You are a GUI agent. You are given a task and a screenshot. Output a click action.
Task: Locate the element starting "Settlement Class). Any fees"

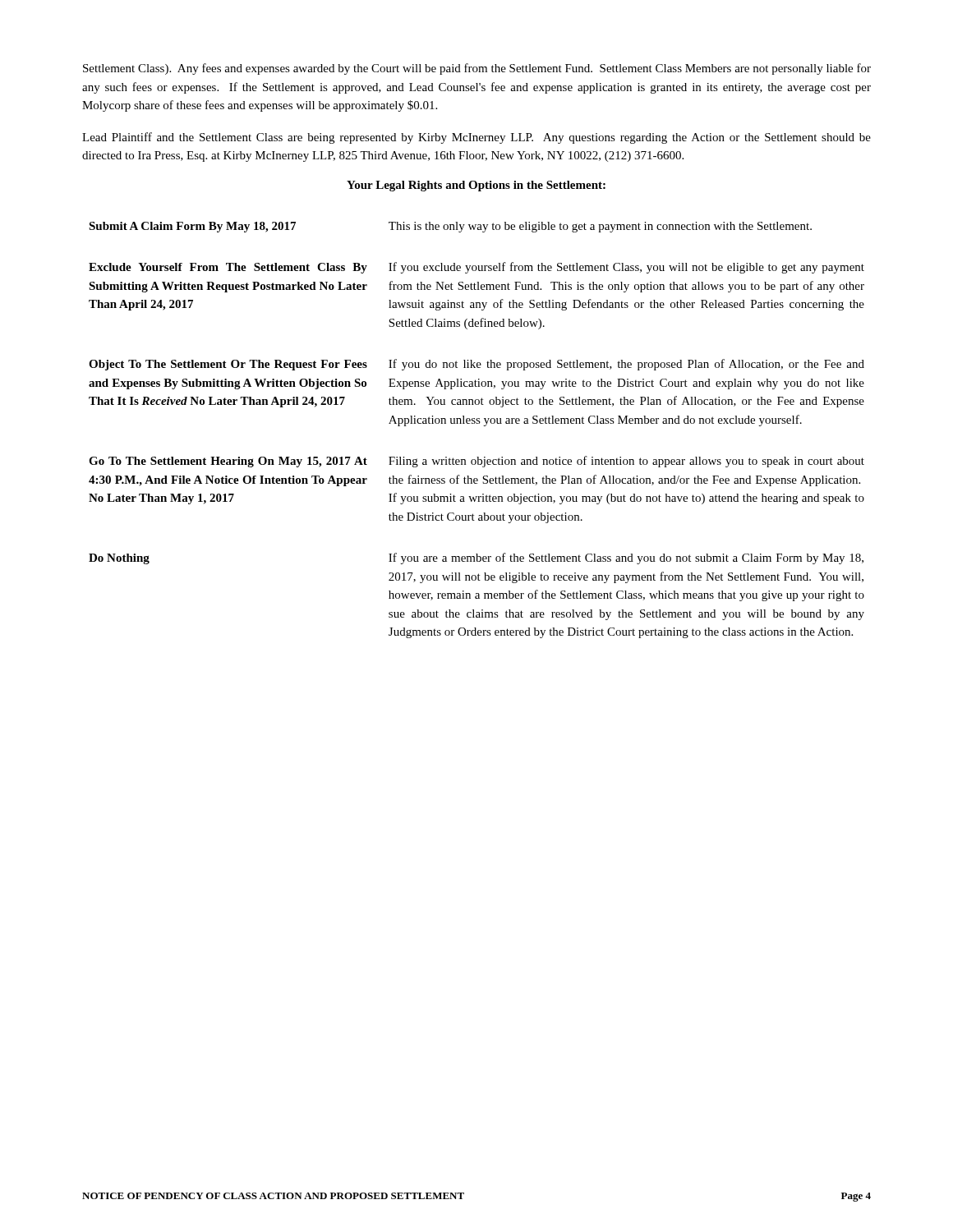click(476, 87)
